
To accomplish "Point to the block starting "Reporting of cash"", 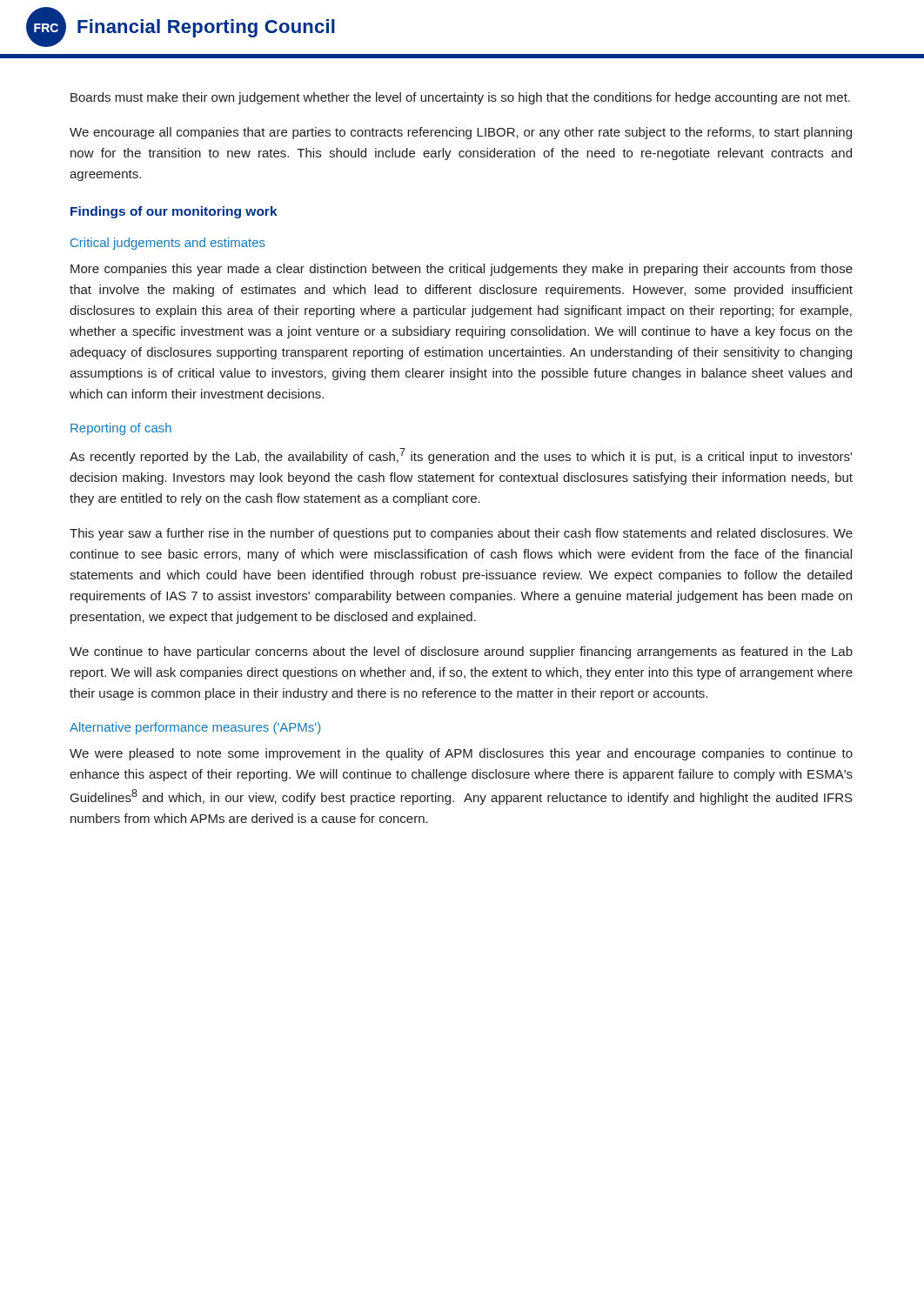I will tap(121, 428).
